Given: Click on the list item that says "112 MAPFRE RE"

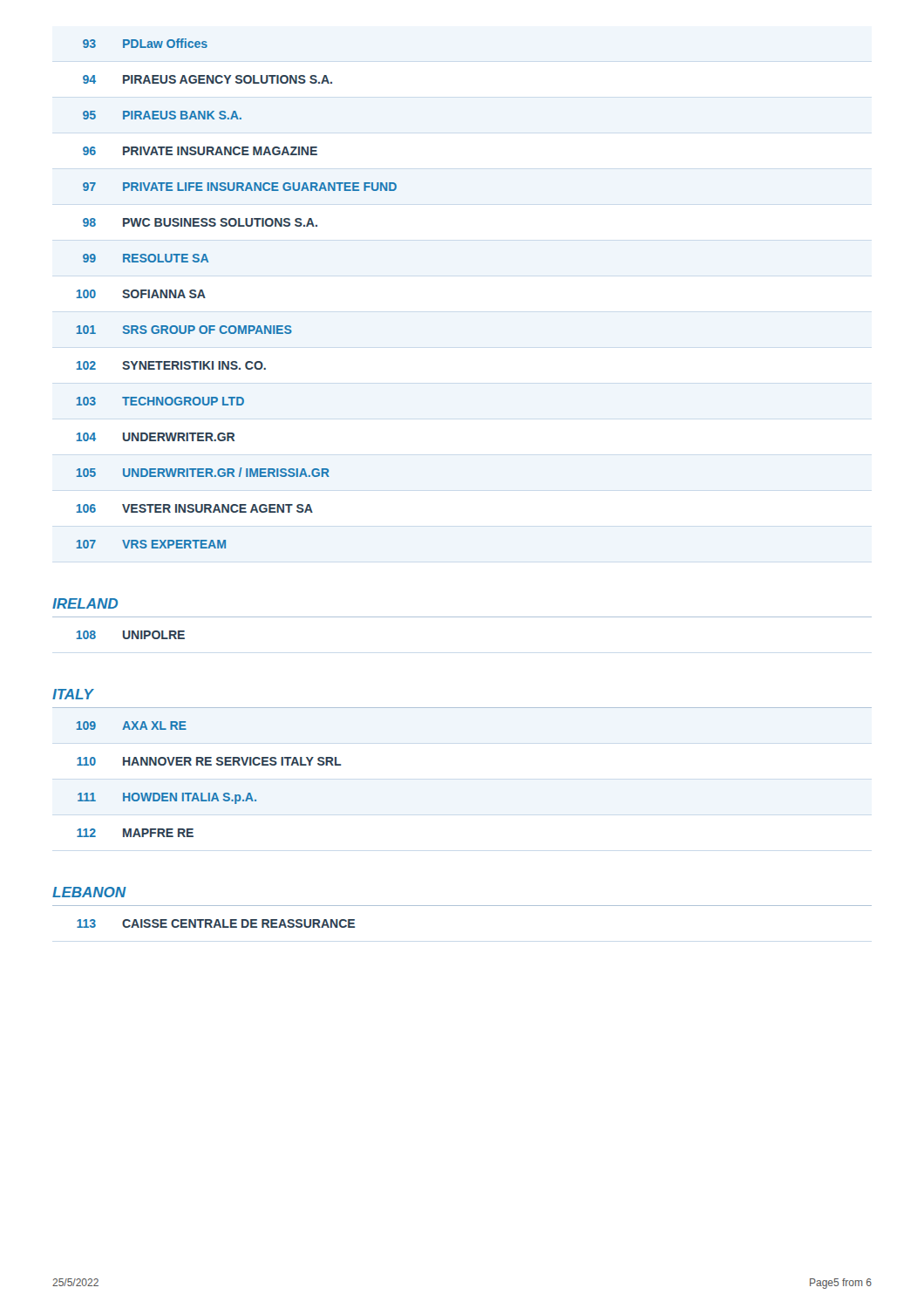Looking at the screenshot, I should tap(135, 833).
